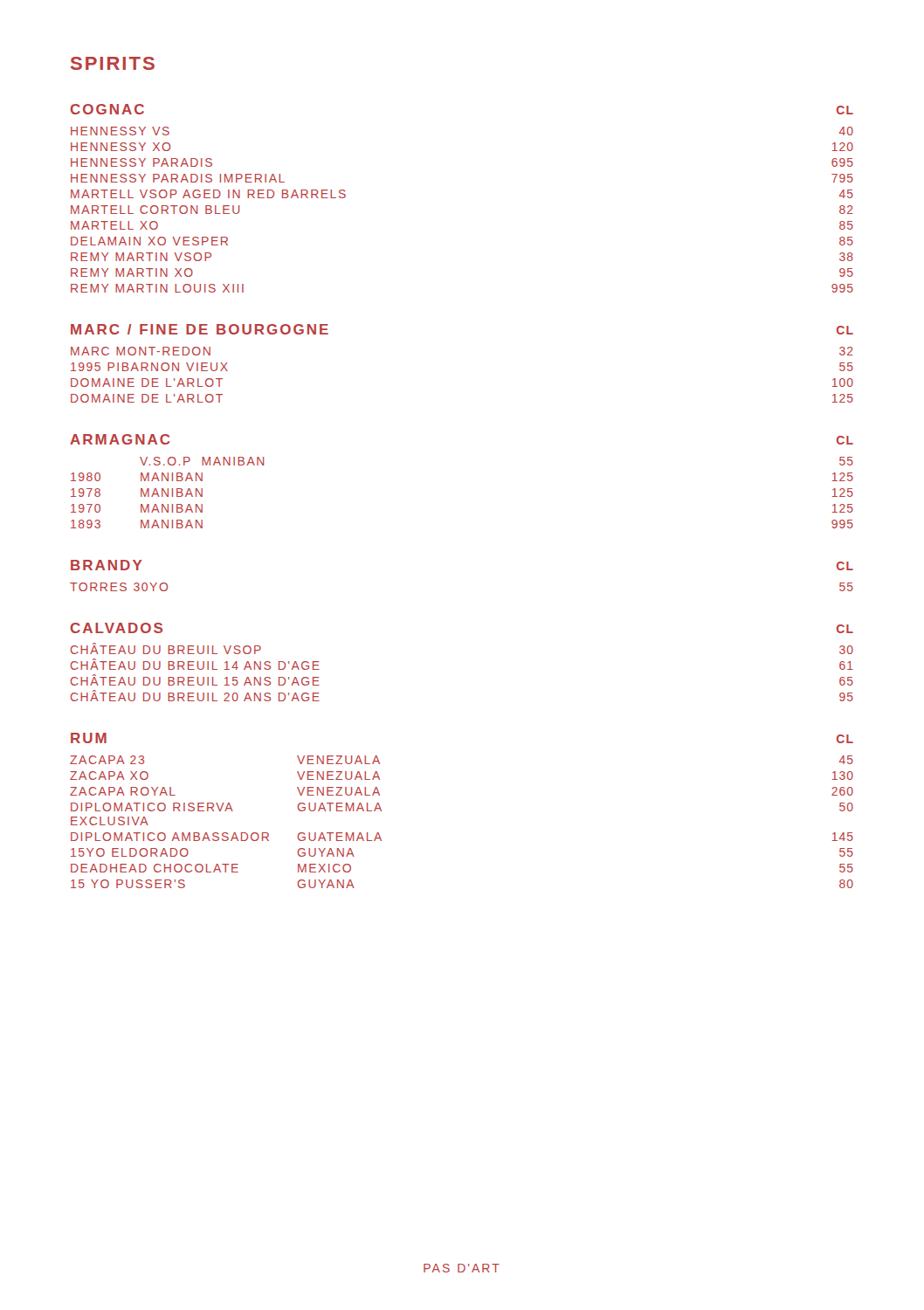This screenshot has width=924, height=1310.
Task: Select the passage starting "DIPLOMATICO RISERVA EXCLUSIVA GUATEMALA 50"
Action: [149, 806]
